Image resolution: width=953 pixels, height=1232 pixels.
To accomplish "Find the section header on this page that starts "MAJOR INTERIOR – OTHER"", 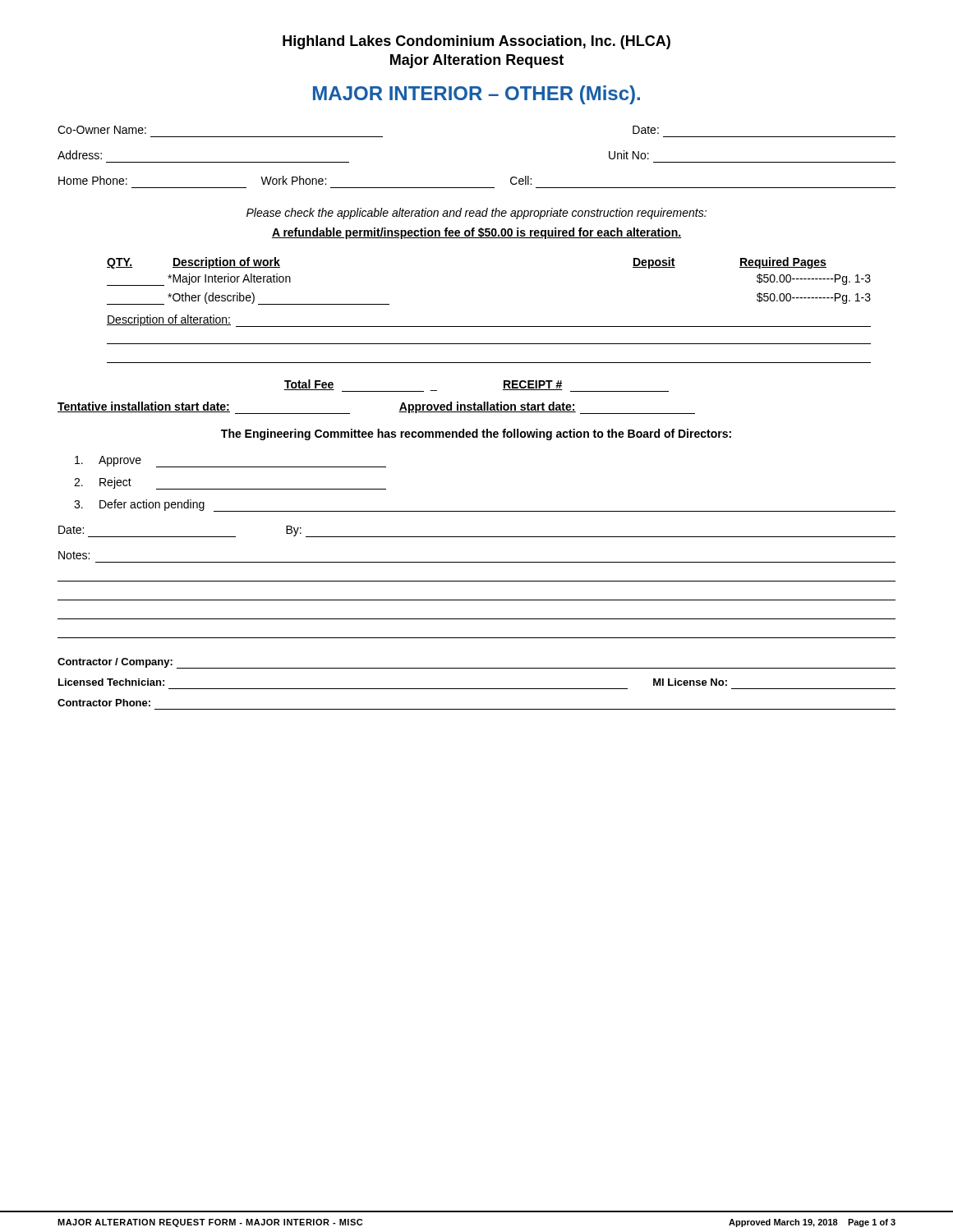I will pyautogui.click(x=476, y=93).
